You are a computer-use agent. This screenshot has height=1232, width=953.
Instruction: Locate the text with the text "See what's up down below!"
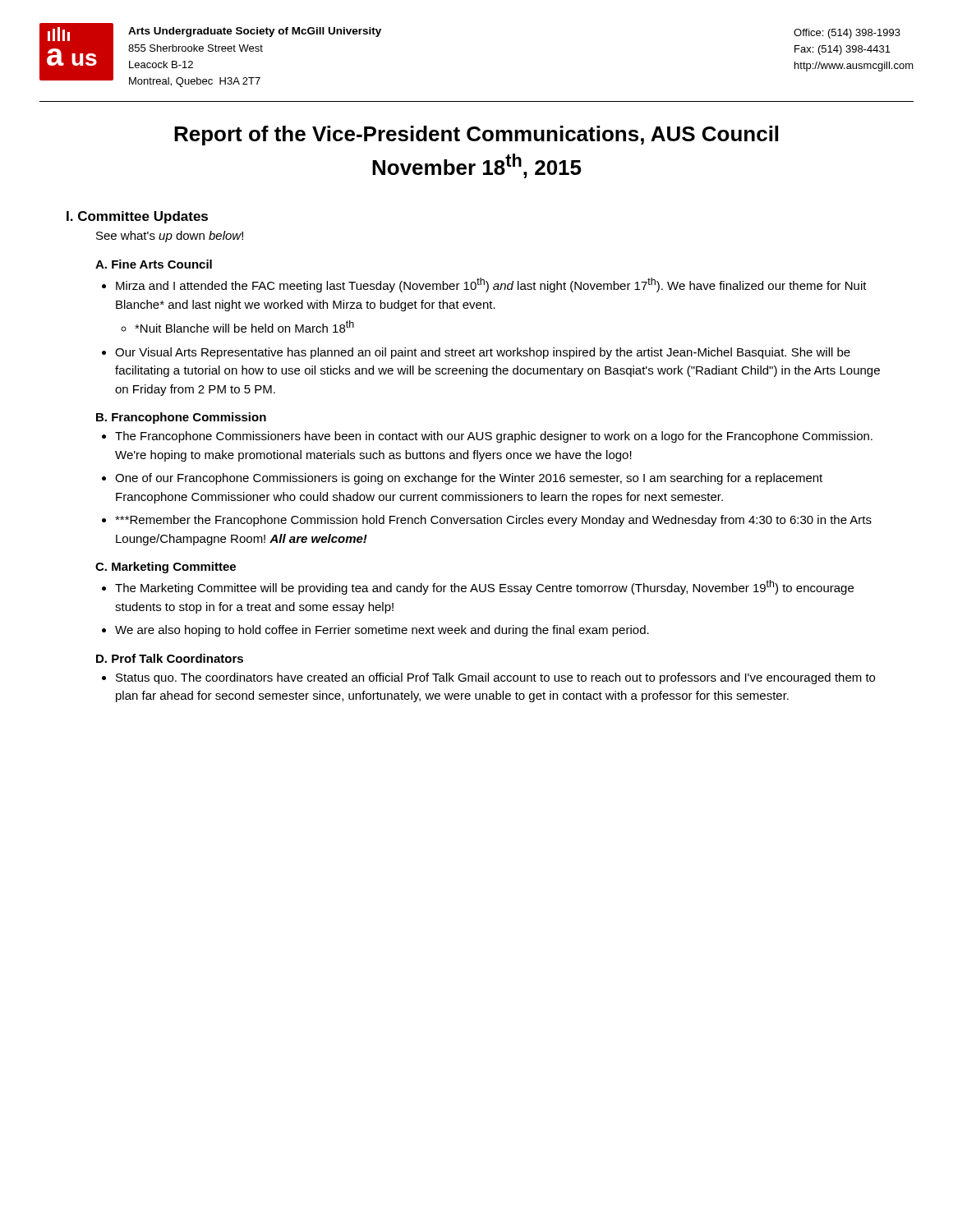(x=170, y=235)
